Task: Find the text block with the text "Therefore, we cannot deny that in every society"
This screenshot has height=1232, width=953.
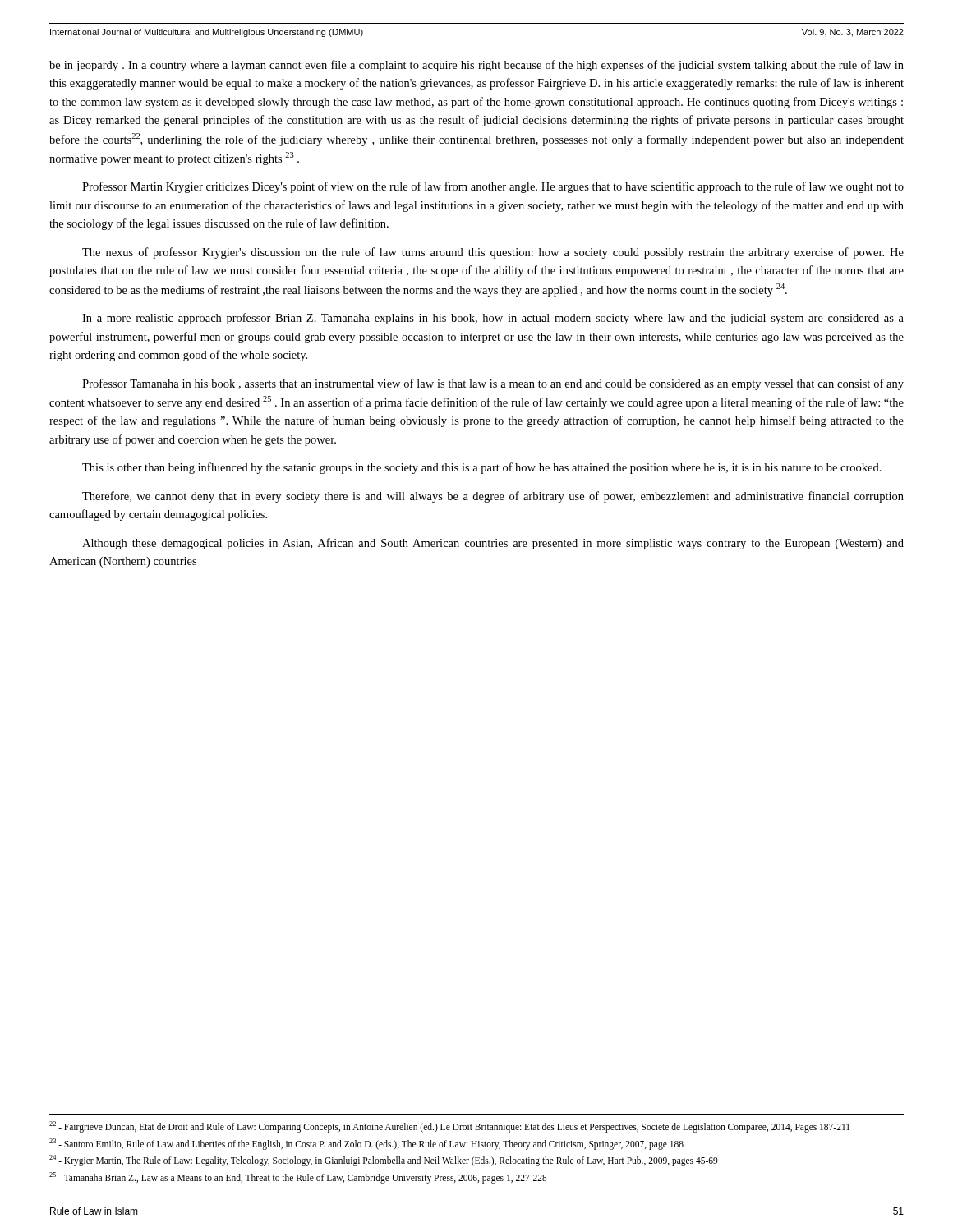Action: pos(476,505)
